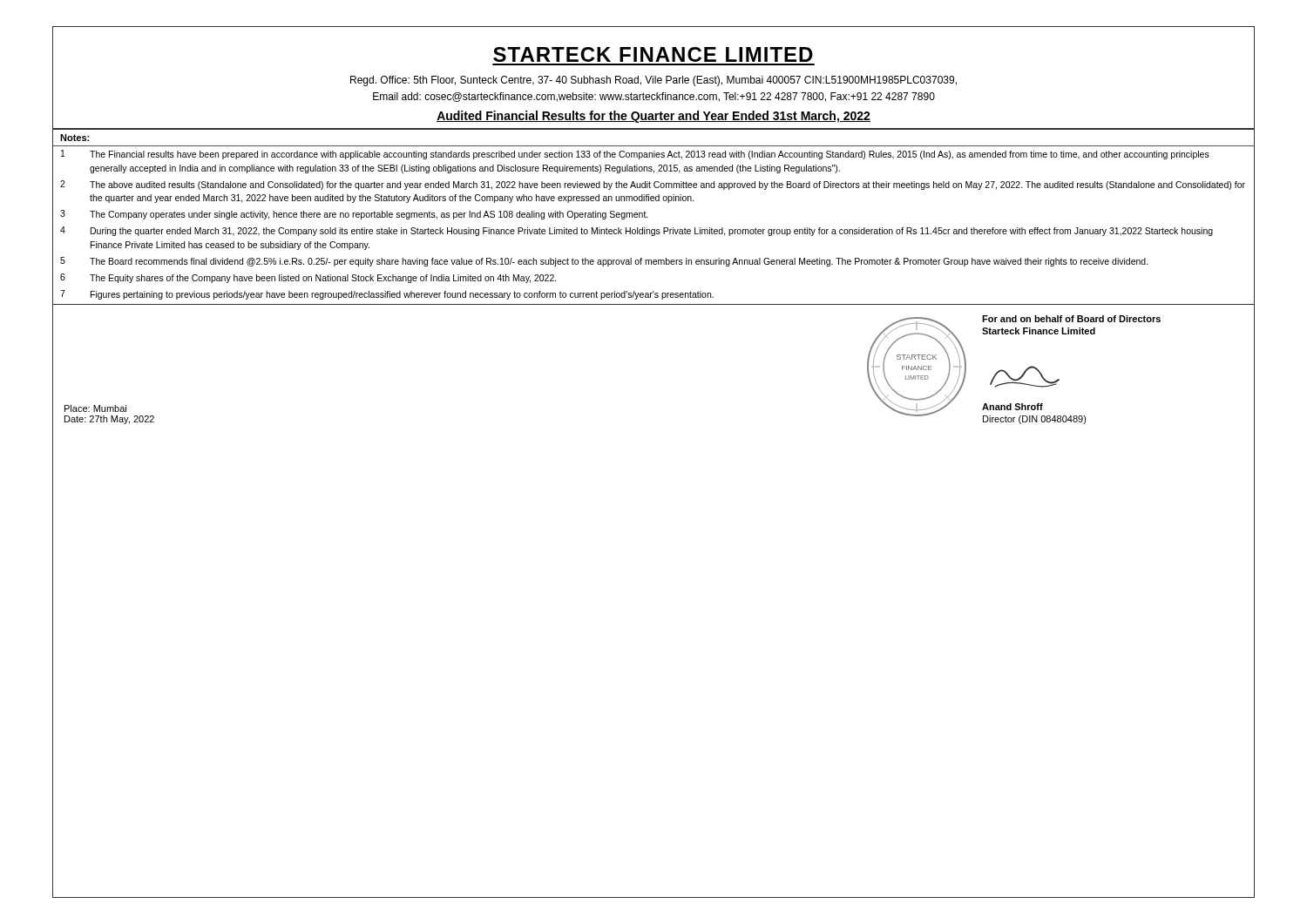The image size is (1307, 924).
Task: Select the list item with the text "1 The Financial results have been"
Action: [x=654, y=162]
